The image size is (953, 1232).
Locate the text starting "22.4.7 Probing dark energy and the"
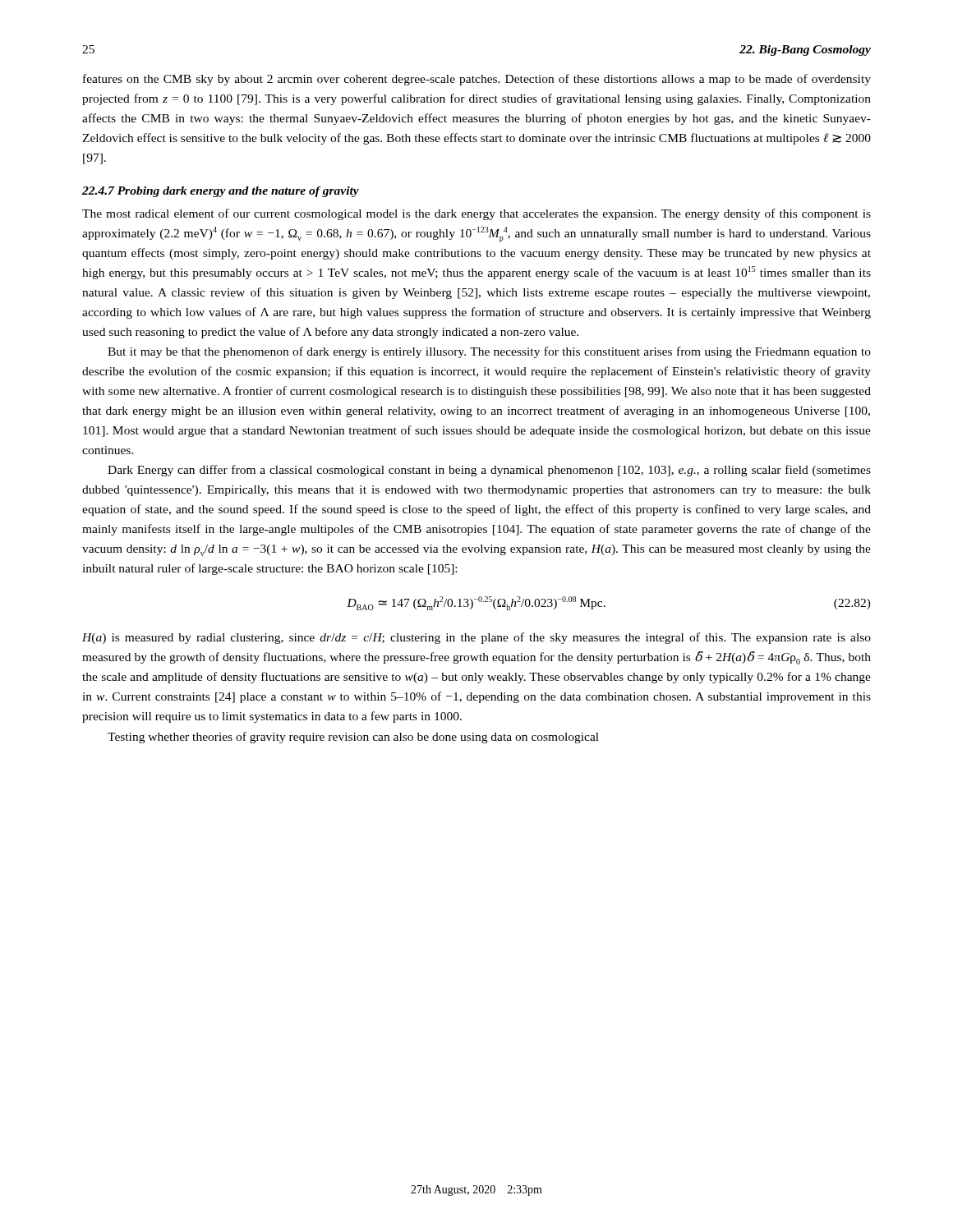coord(220,190)
